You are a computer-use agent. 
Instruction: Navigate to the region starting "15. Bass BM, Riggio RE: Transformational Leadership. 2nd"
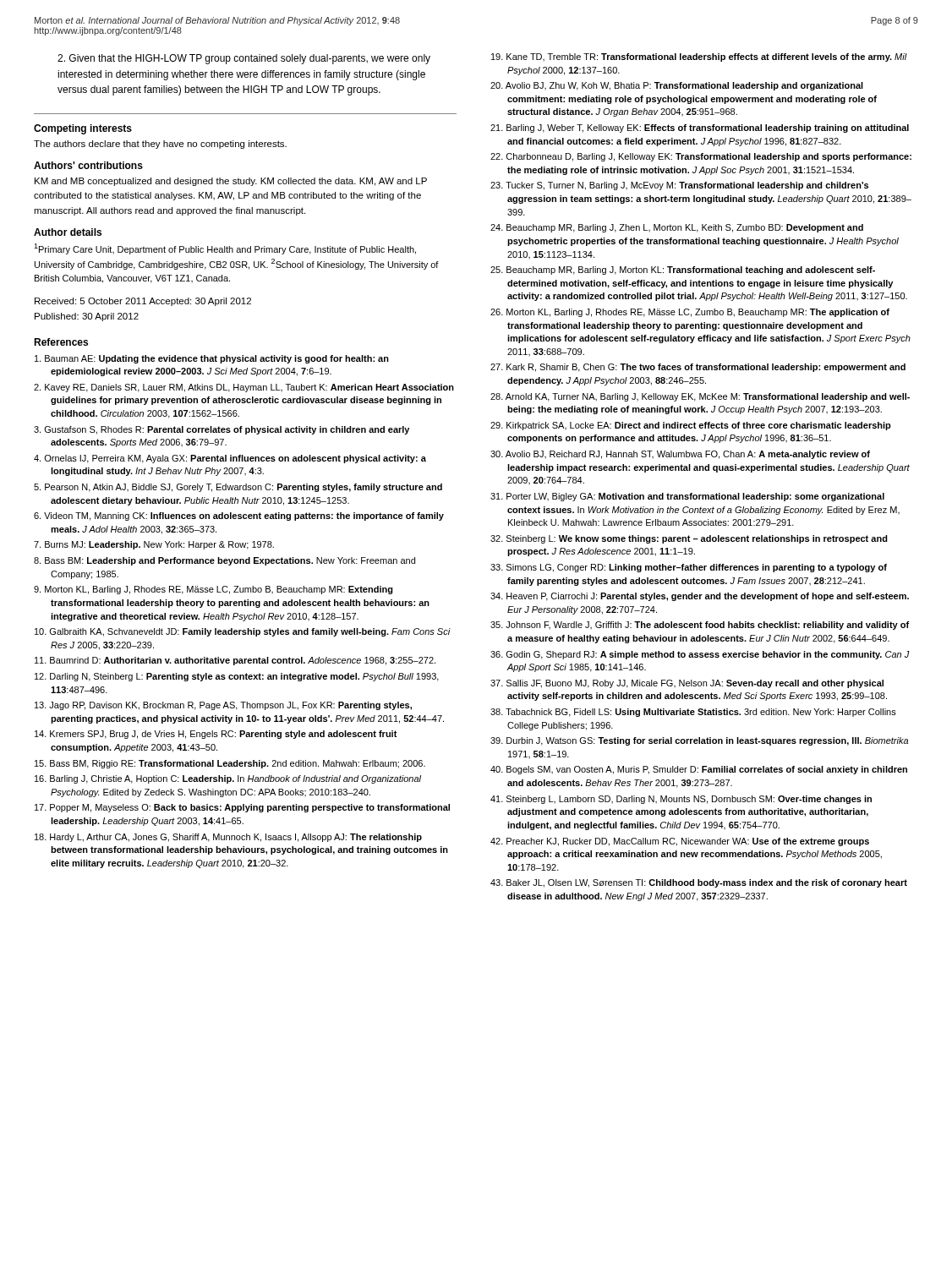coord(230,763)
